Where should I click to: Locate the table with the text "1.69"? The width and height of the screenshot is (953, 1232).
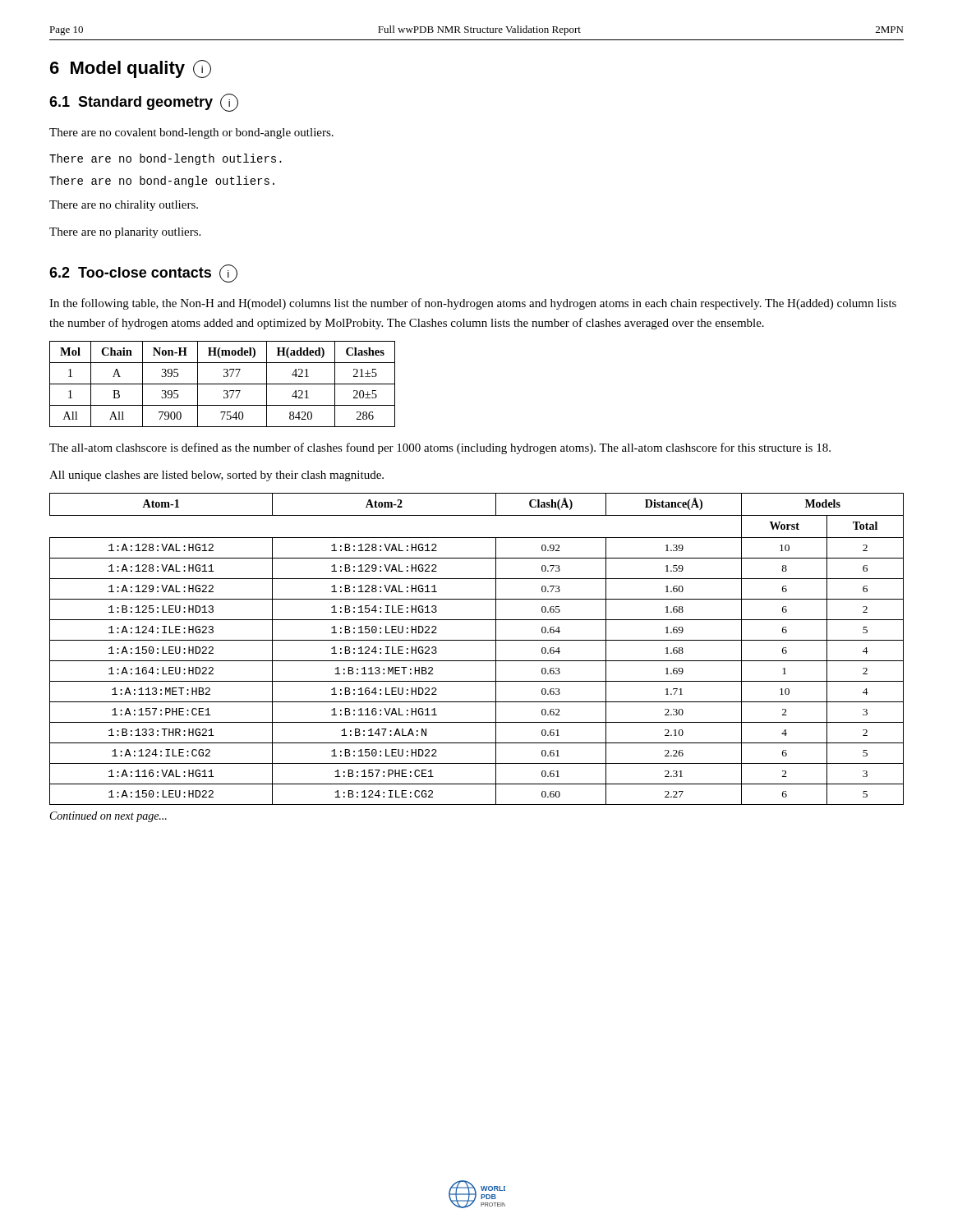tap(476, 649)
